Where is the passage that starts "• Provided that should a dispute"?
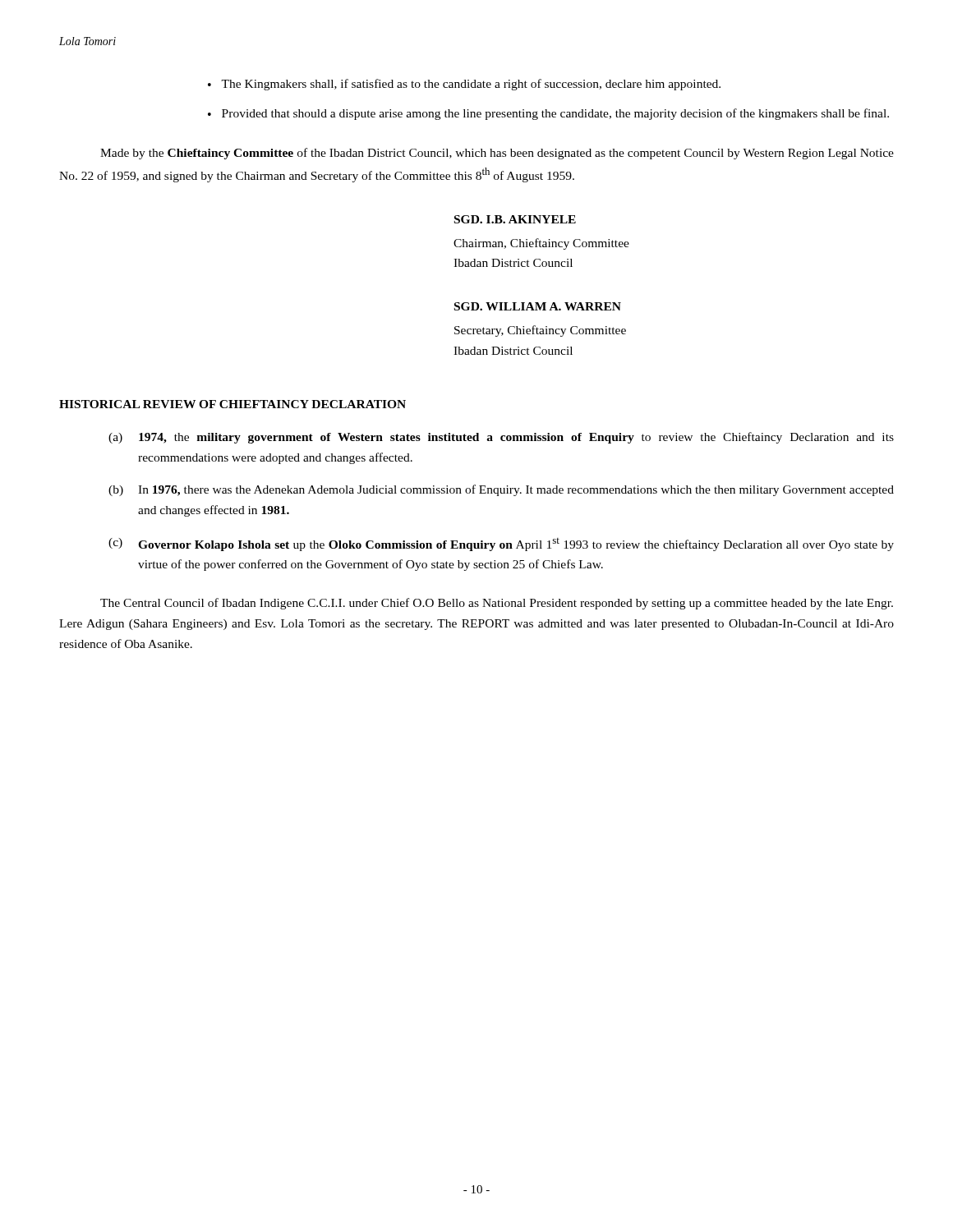953x1232 pixels. point(550,114)
